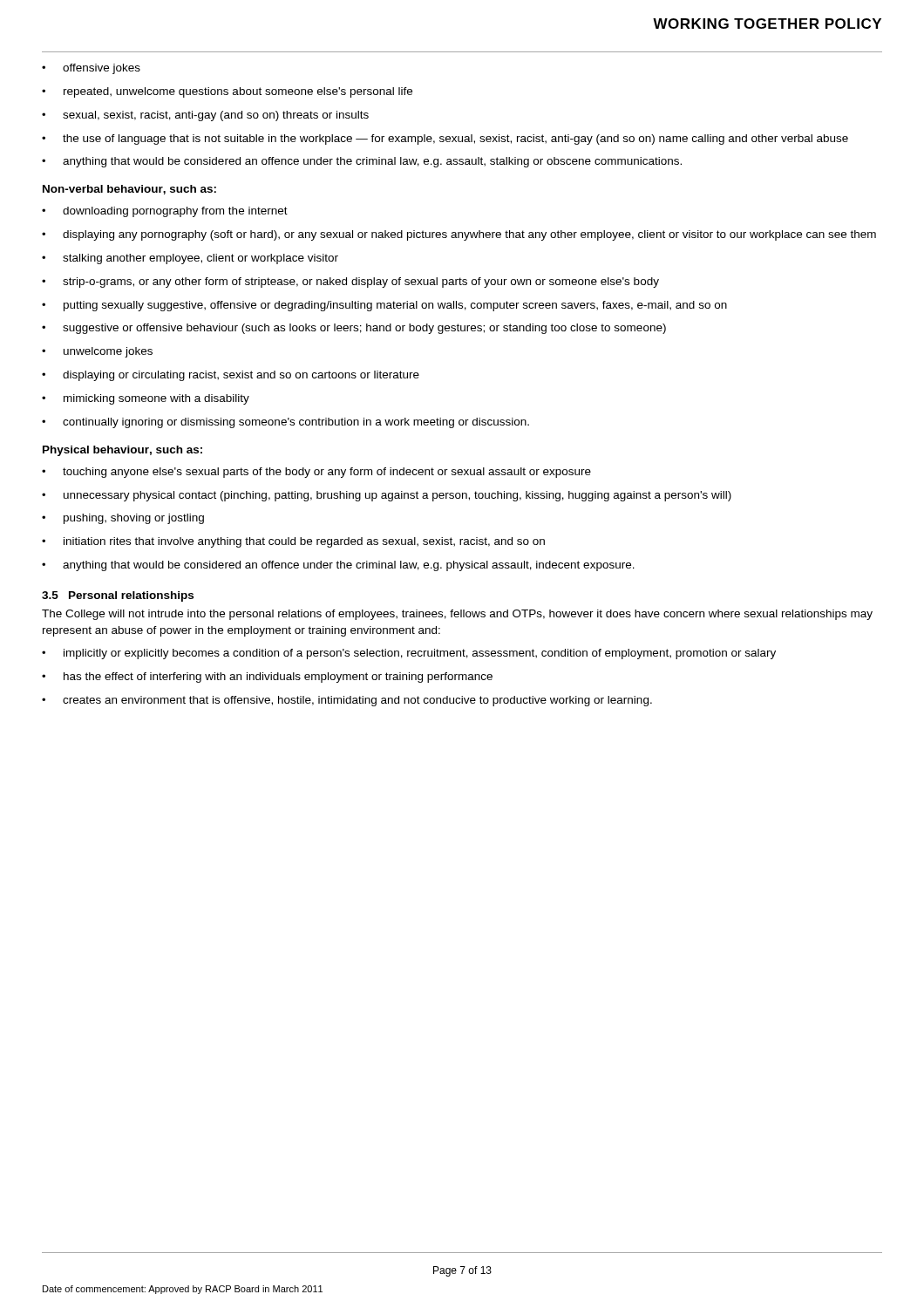The width and height of the screenshot is (924, 1308).
Task: Select the element starting "• initiation rites that involve anything"
Action: 294,542
